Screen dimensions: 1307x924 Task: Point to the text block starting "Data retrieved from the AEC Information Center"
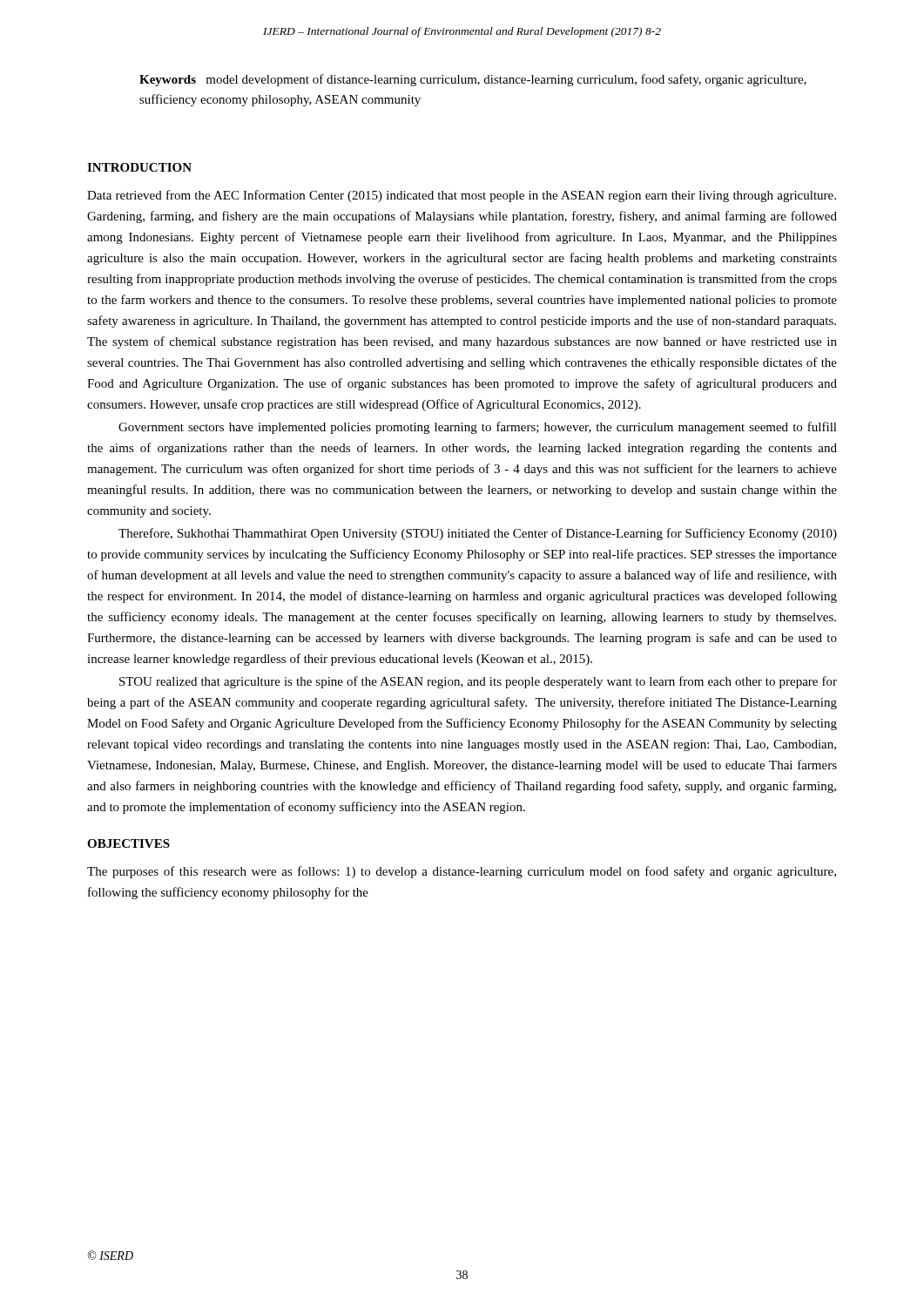pos(462,300)
